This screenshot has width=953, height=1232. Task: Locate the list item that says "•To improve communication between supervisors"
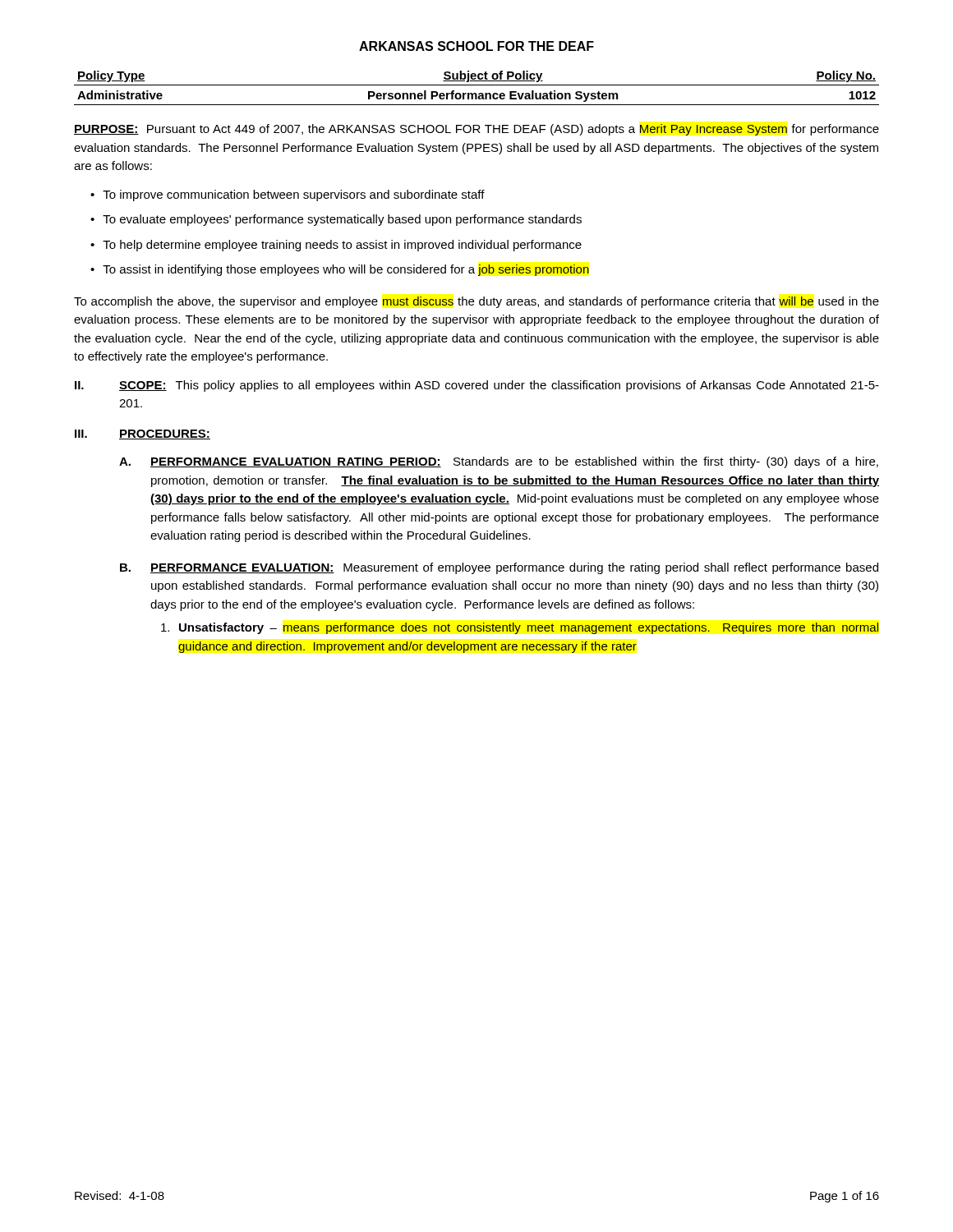click(x=287, y=194)
